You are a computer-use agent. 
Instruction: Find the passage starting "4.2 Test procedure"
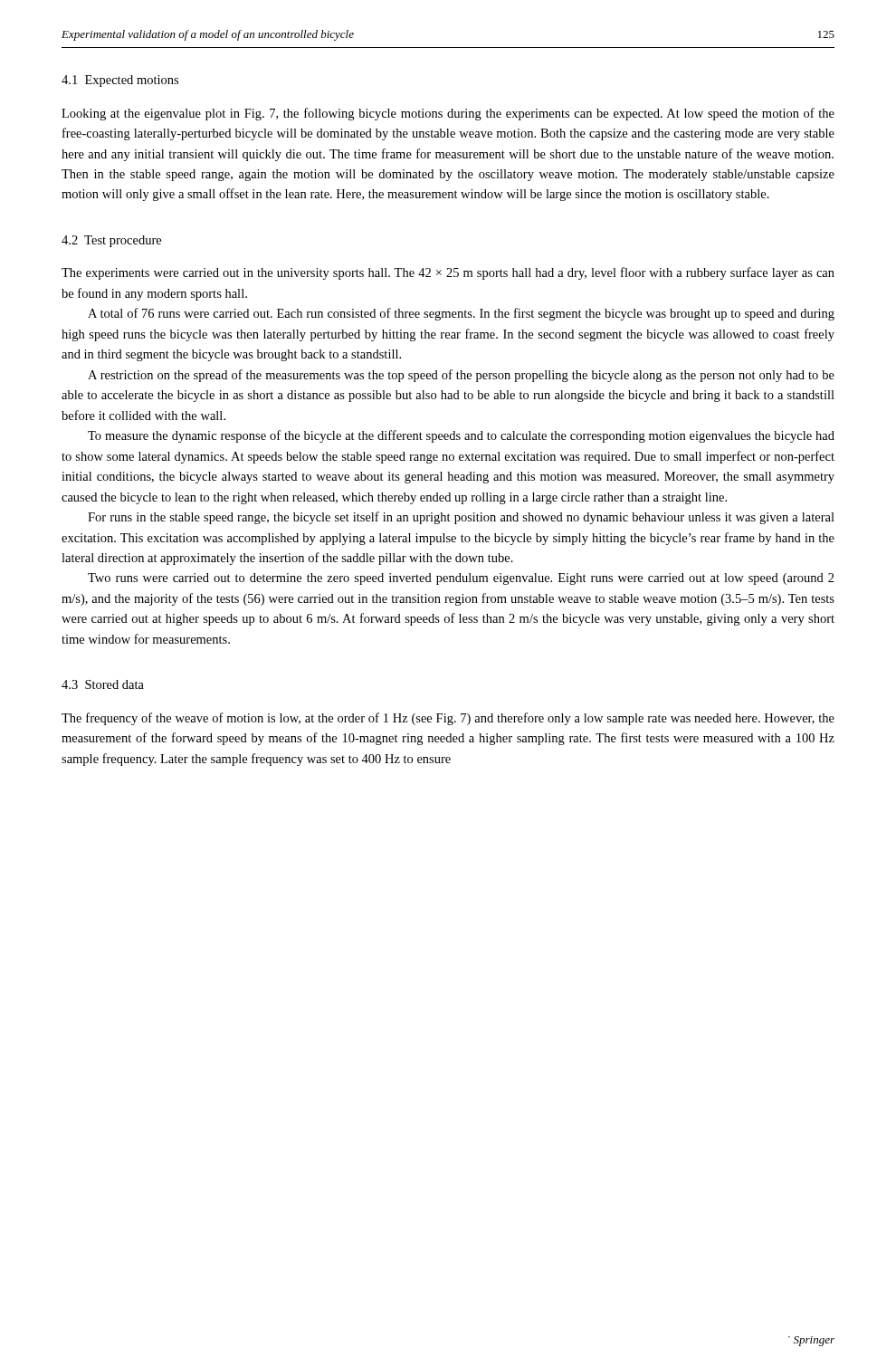[112, 240]
